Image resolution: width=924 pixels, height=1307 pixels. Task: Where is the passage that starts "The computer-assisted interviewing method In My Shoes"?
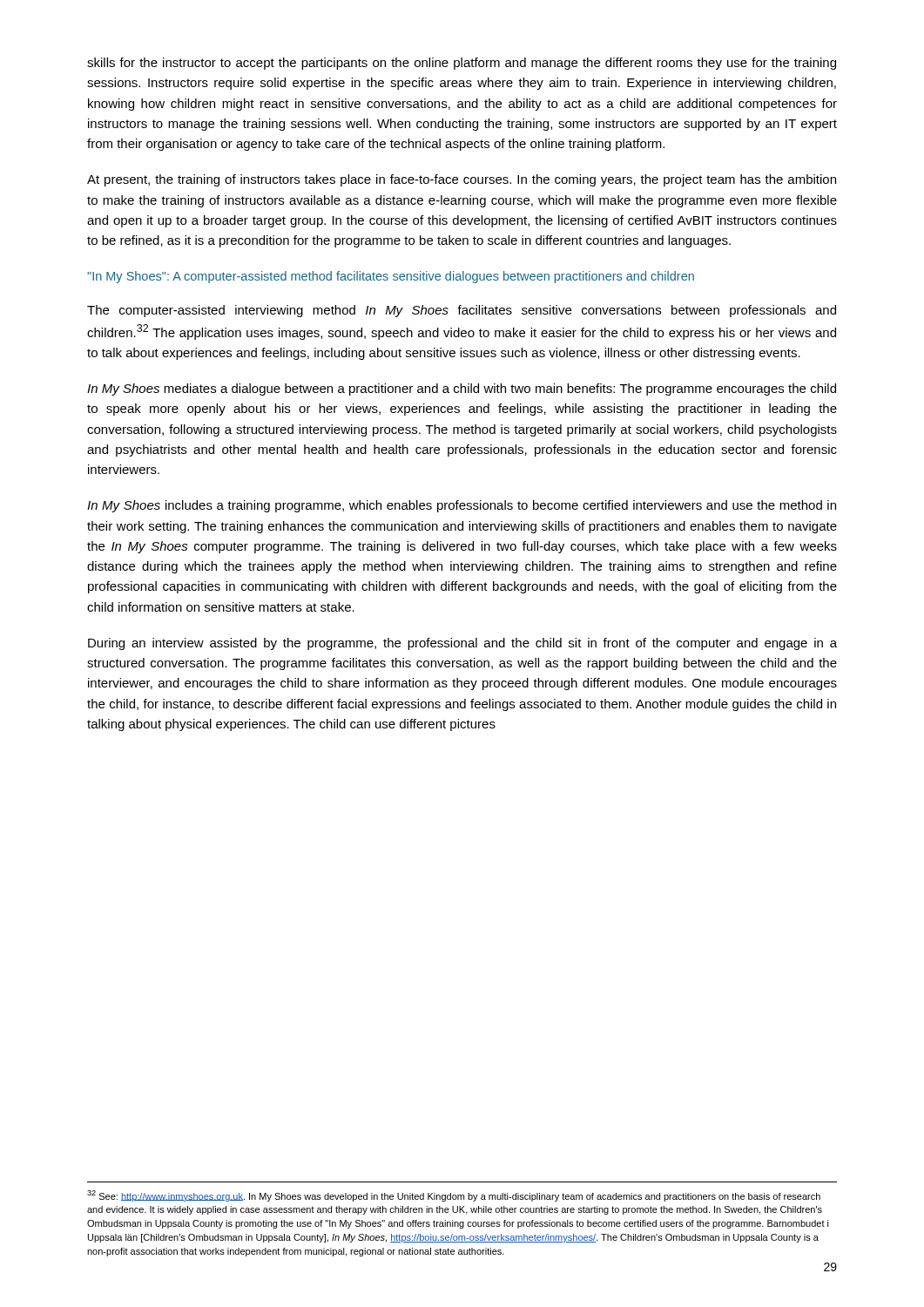click(x=462, y=331)
